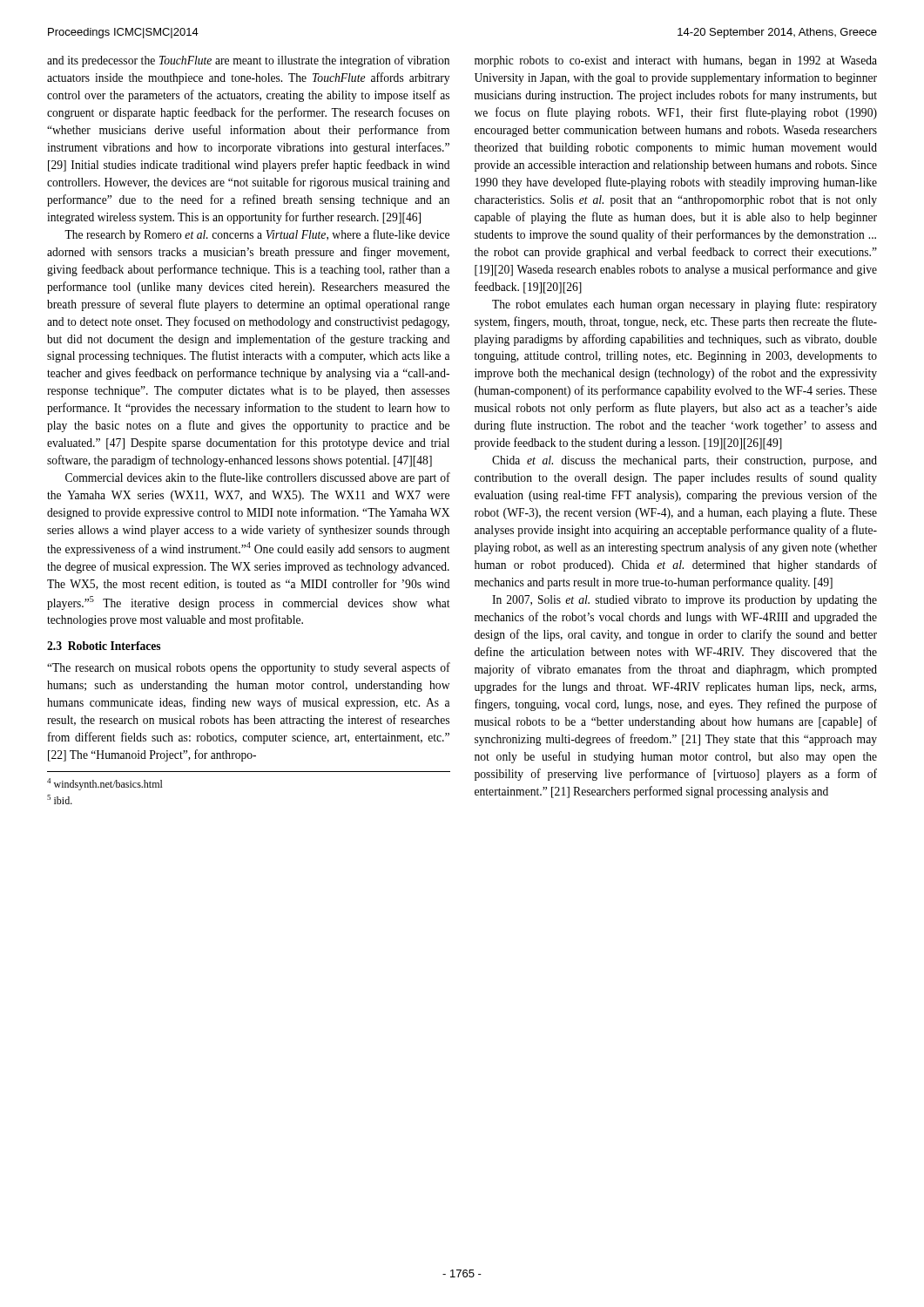This screenshot has height=1307, width=924.
Task: Click the passage that begins "Chida et al."
Action: [676, 522]
